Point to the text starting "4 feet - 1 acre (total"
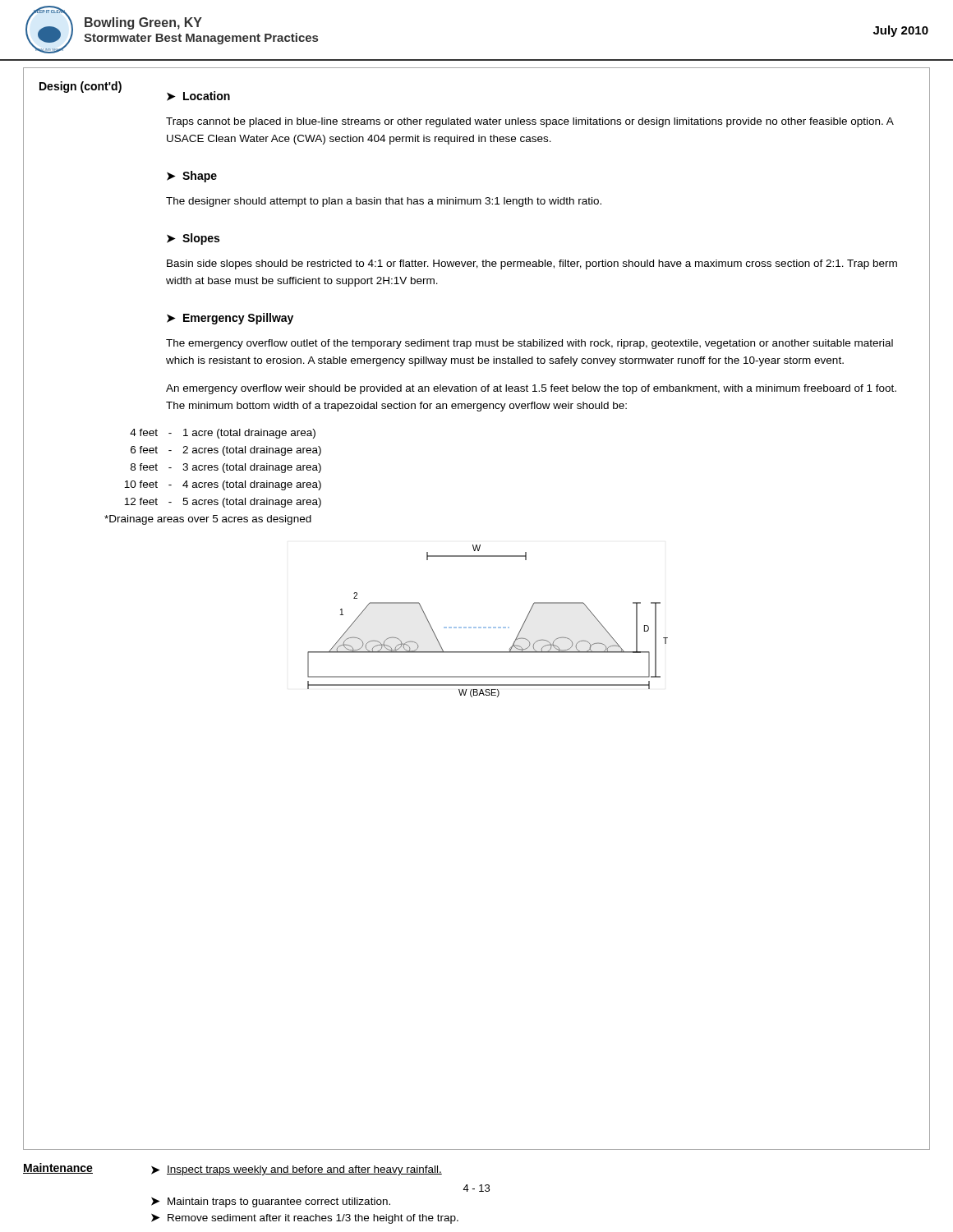 click(x=223, y=434)
